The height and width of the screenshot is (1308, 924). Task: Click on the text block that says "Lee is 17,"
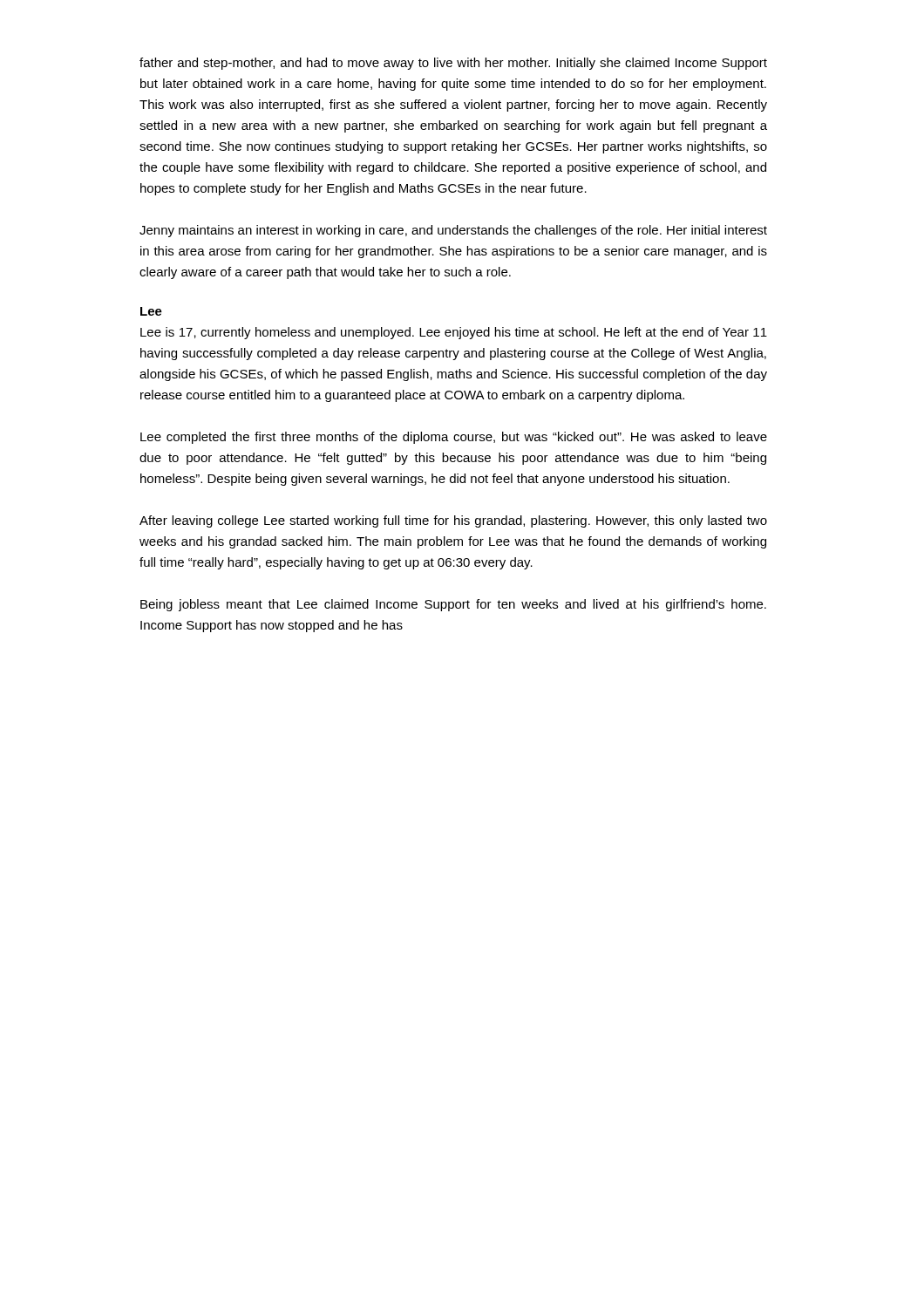point(453,363)
